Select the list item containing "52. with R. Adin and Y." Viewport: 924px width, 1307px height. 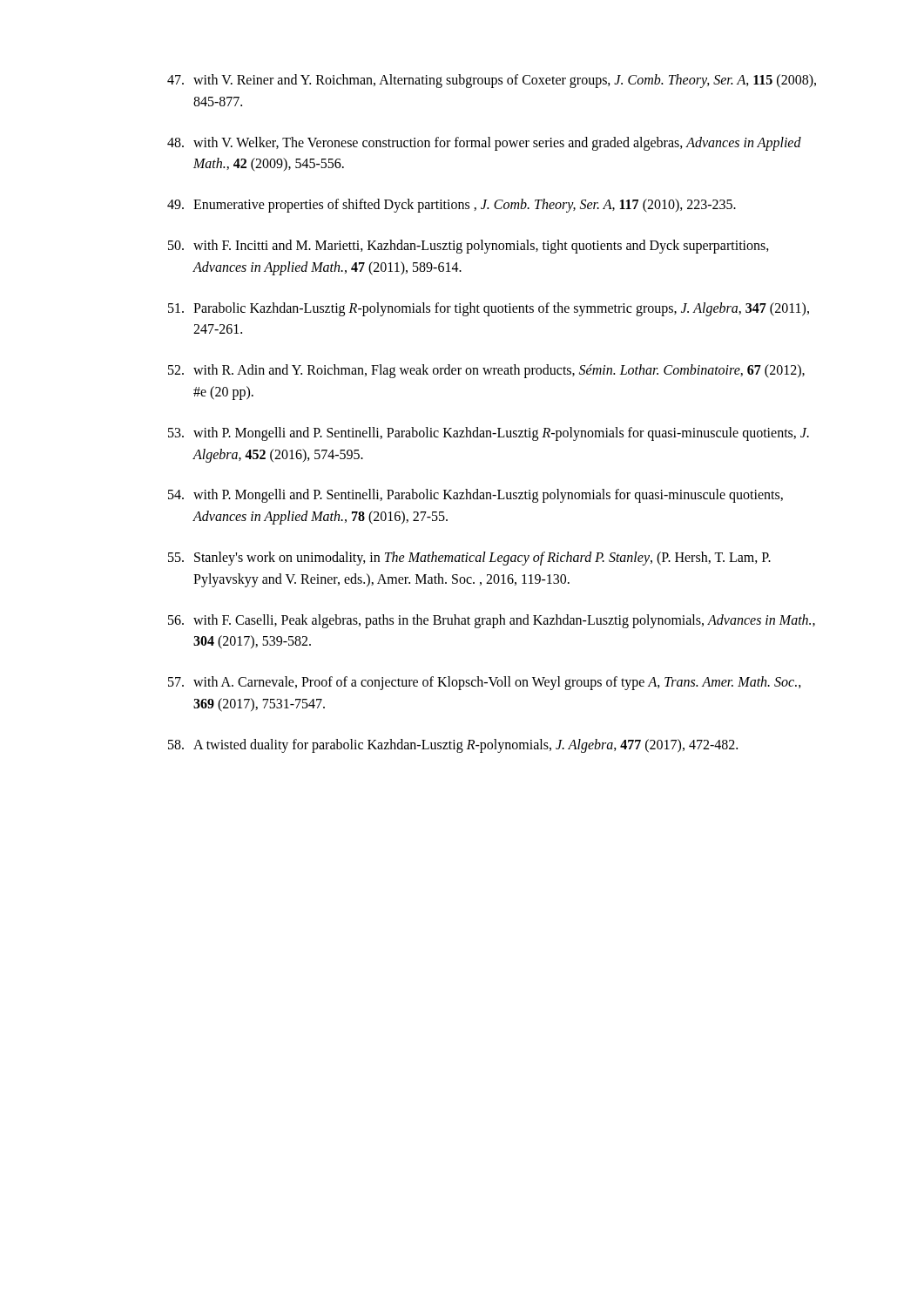[x=479, y=382]
